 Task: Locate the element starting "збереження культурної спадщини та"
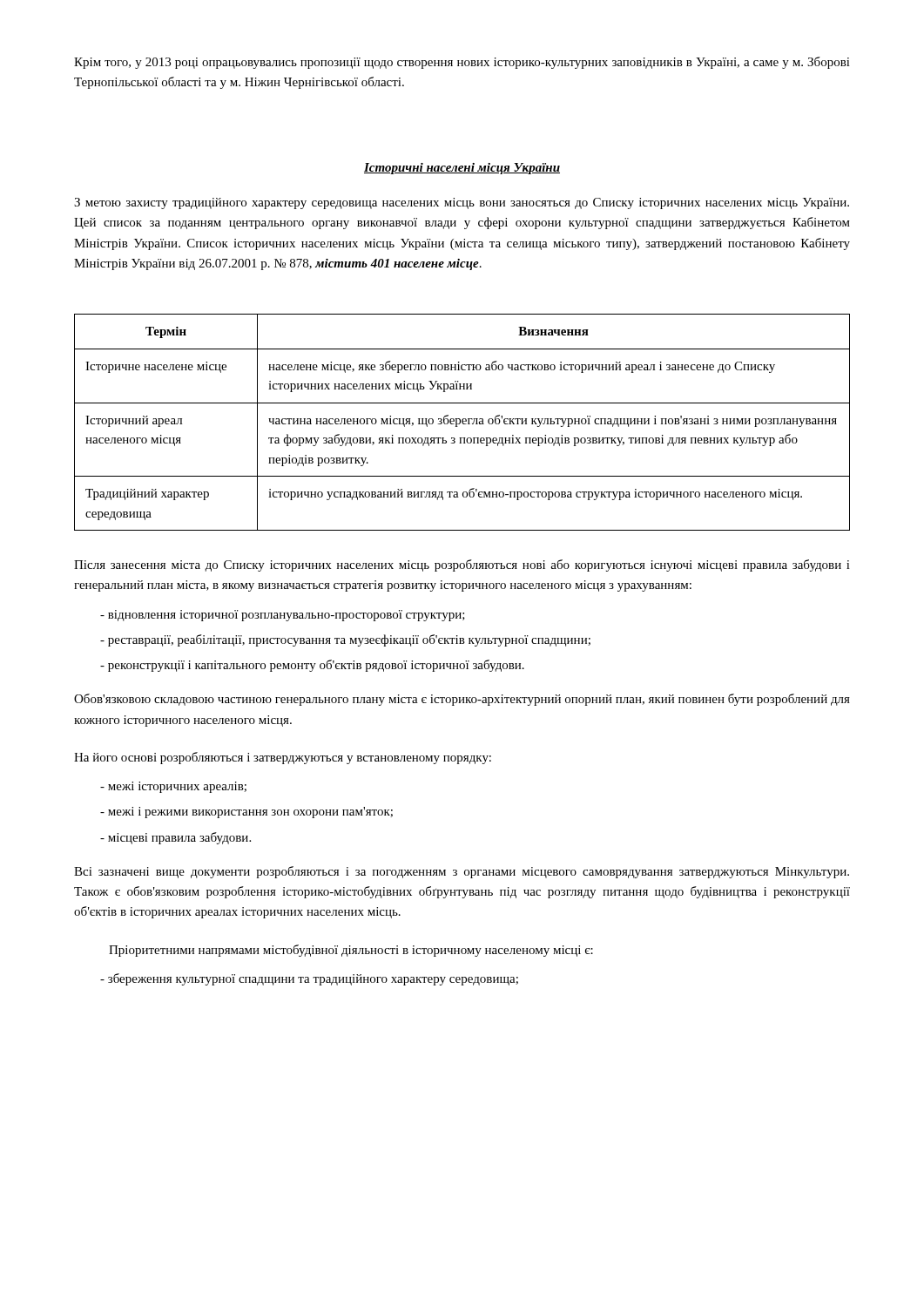[x=475, y=979]
